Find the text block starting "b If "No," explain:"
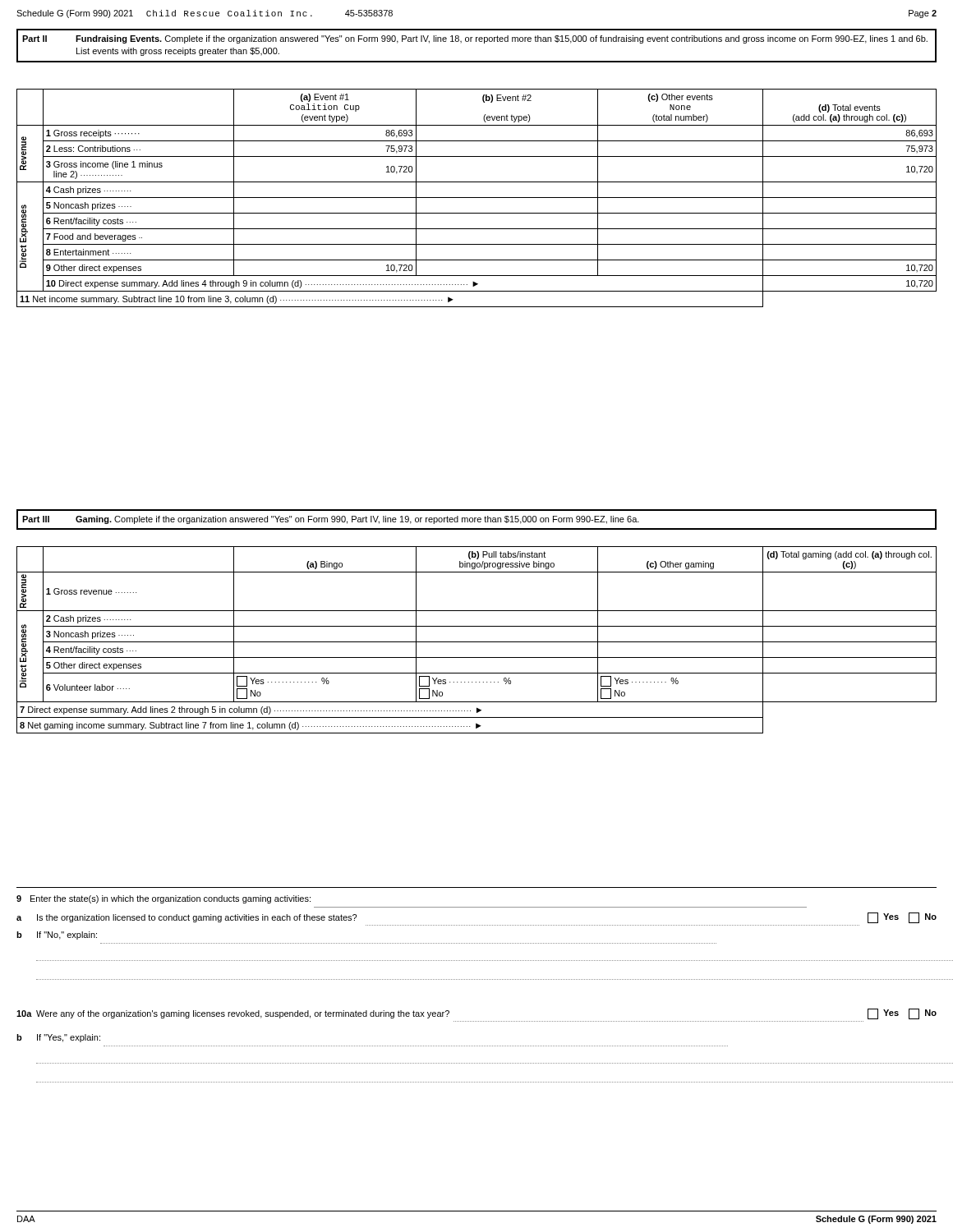Image resolution: width=953 pixels, height=1232 pixels. (476, 954)
